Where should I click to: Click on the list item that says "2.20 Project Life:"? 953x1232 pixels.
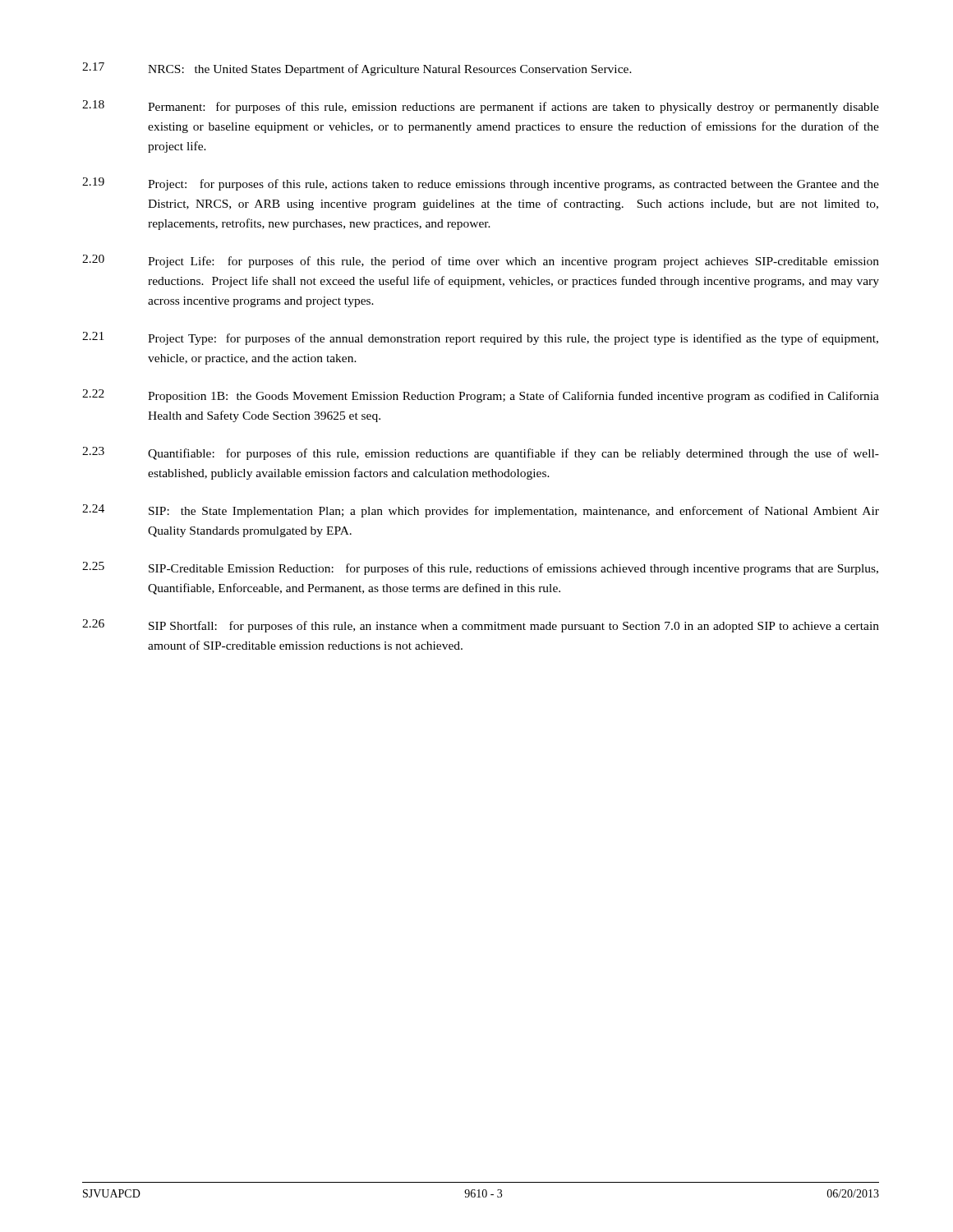(481, 281)
